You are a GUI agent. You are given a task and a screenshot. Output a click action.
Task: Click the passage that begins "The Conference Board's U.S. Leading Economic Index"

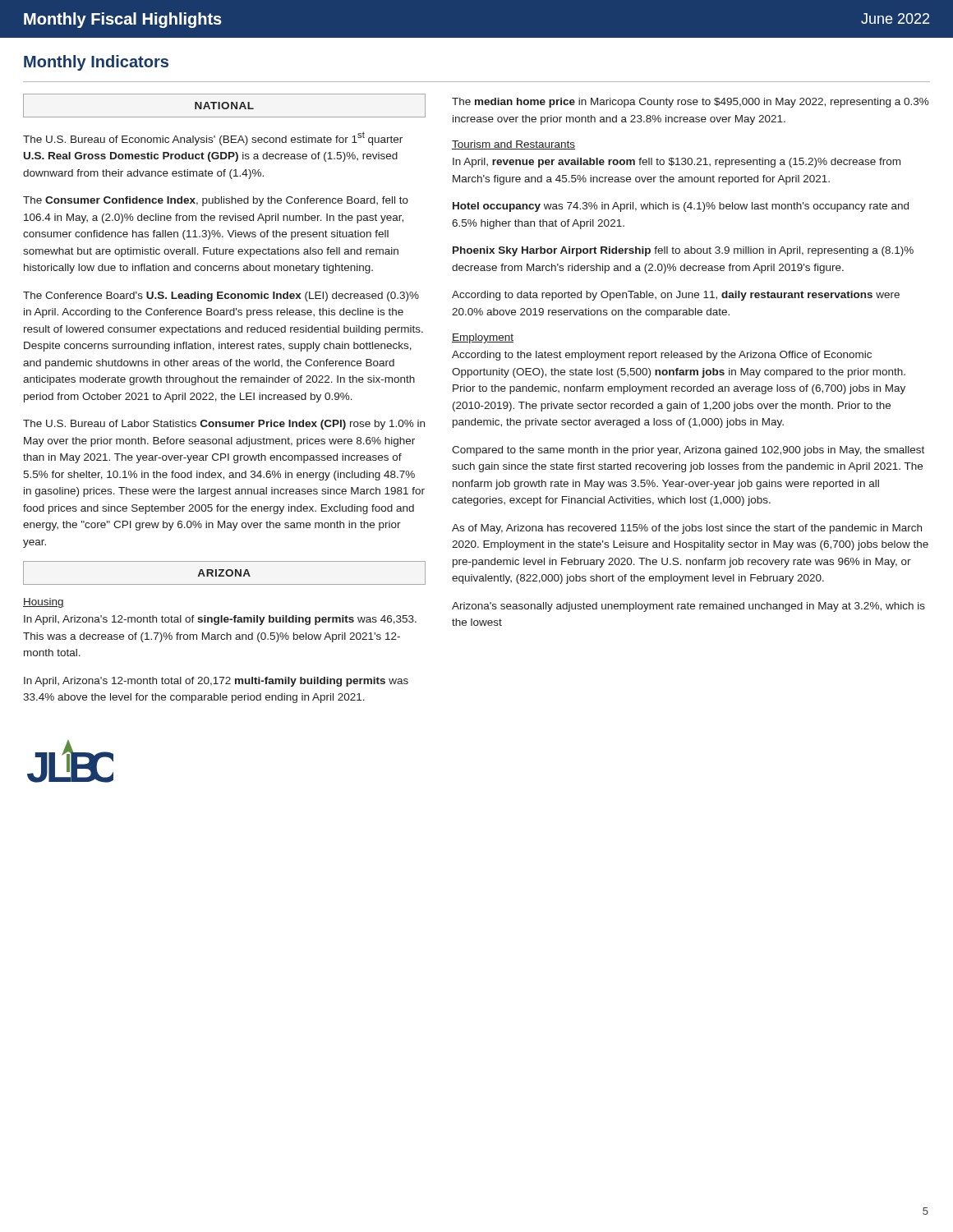tap(223, 346)
